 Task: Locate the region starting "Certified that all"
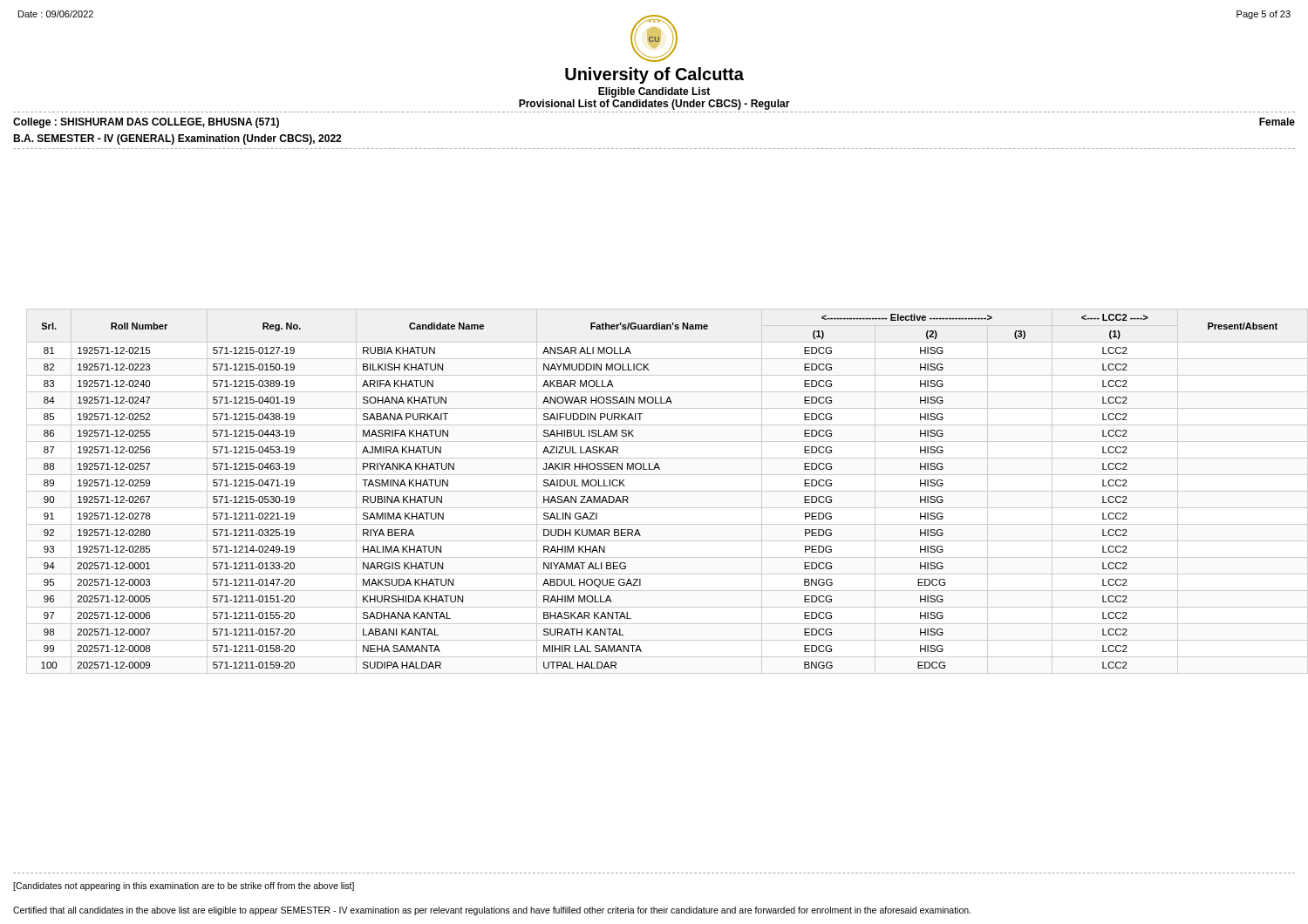tap(492, 910)
